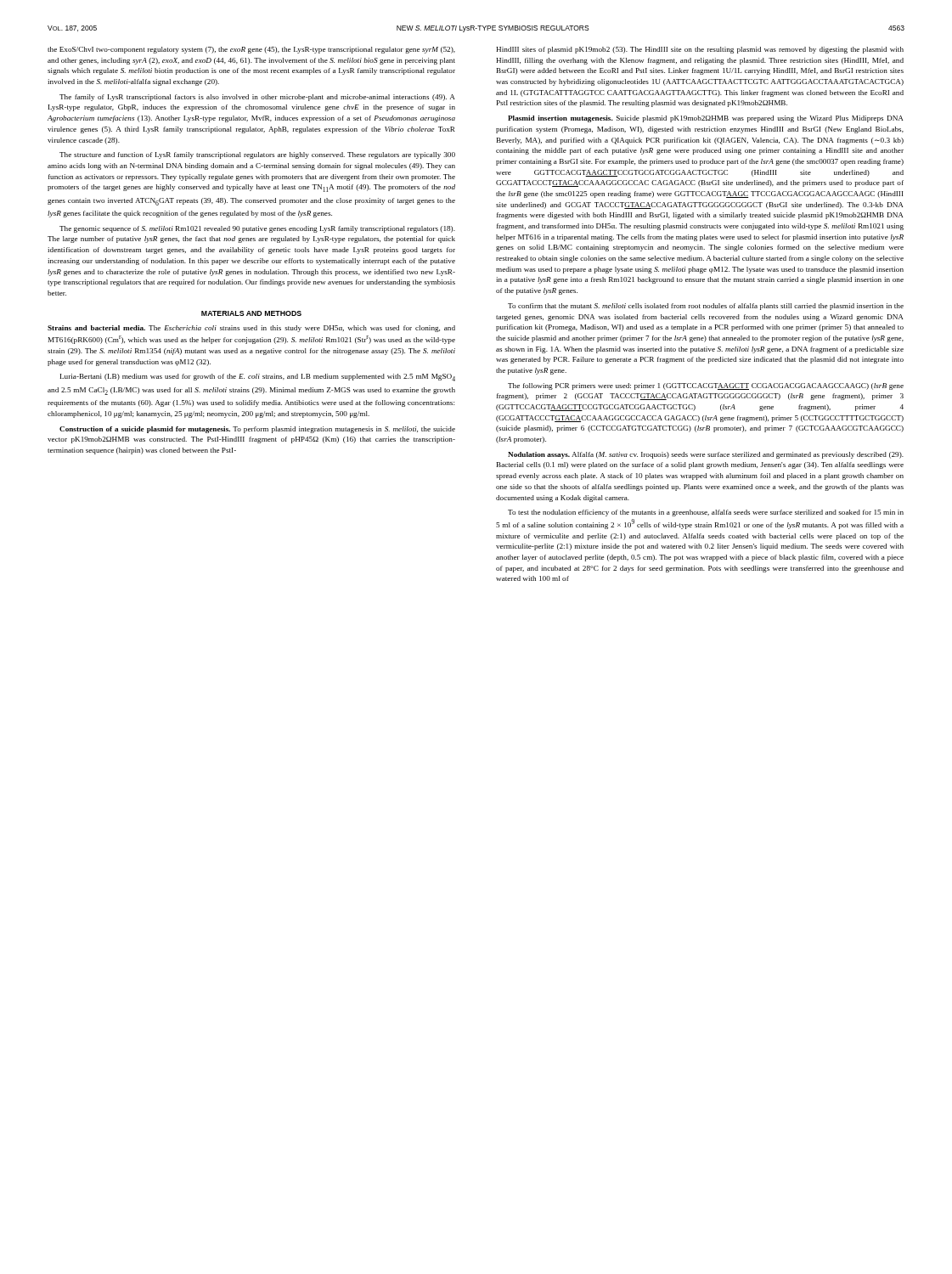The height and width of the screenshot is (1274, 952).
Task: Select the text block containing "Strains and bacterial media."
Action: [x=251, y=389]
